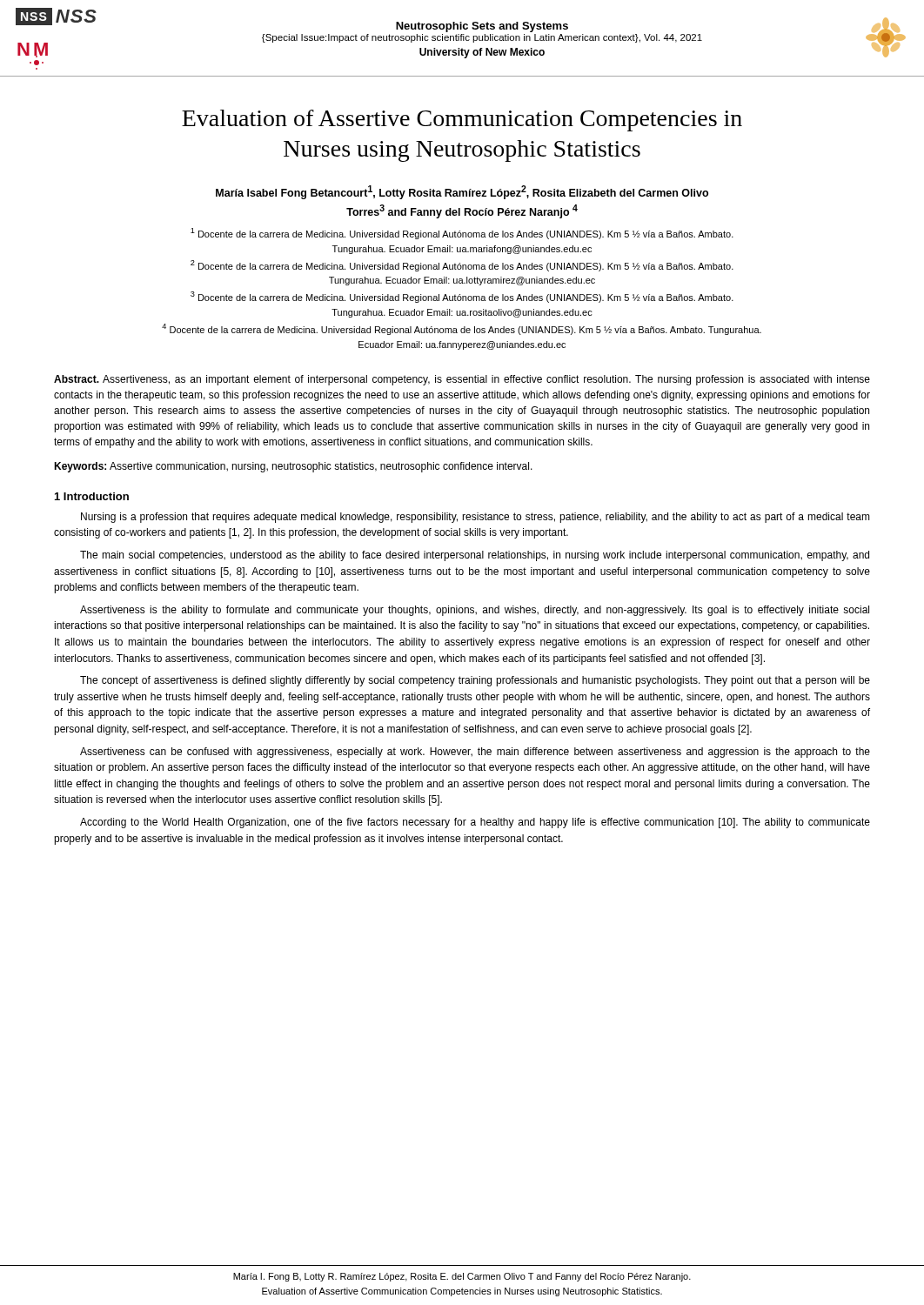Select the text starting "Nursing is a"
Viewport: 924px width, 1305px height.
pos(462,525)
